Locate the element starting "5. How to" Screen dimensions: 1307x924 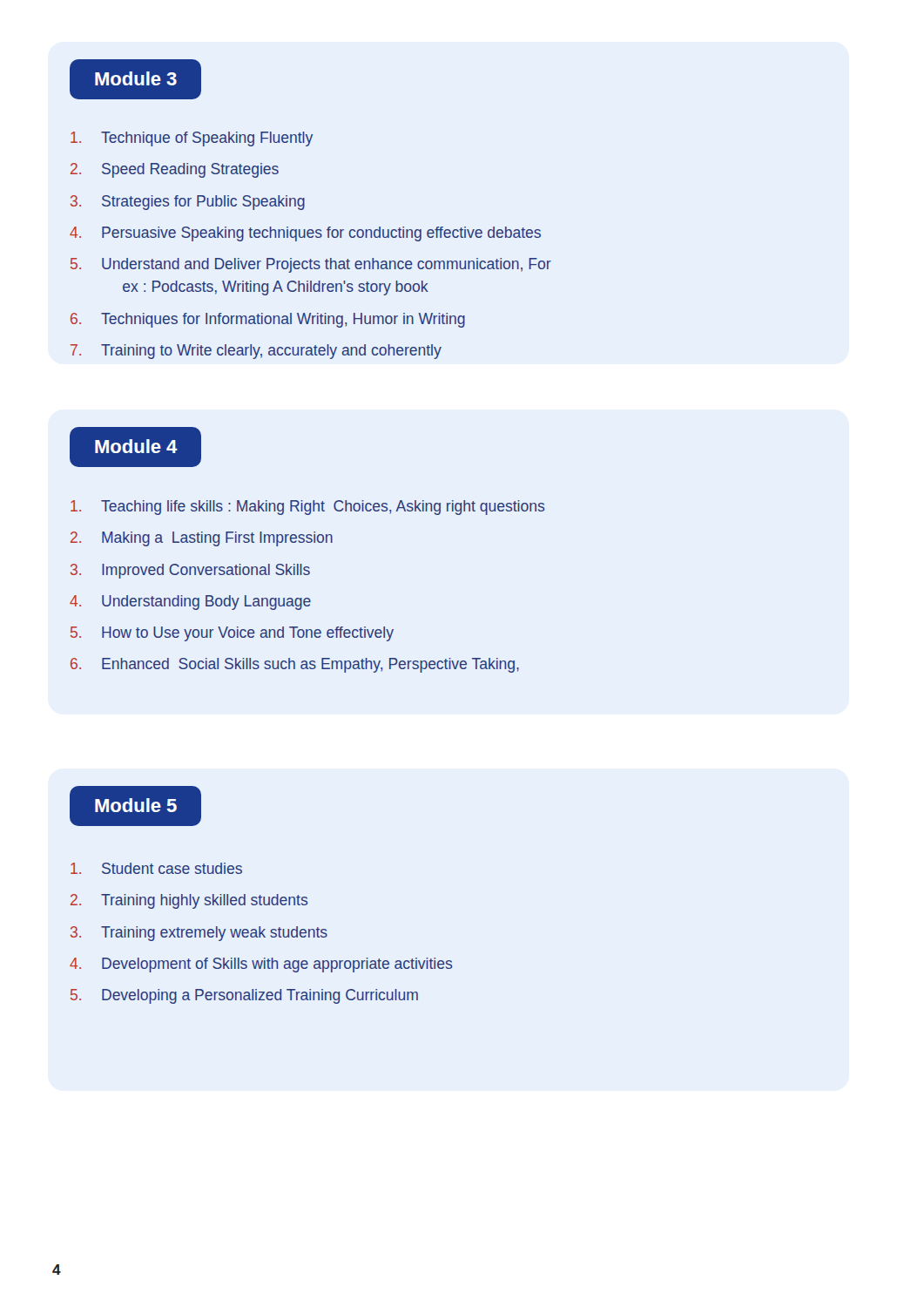tap(232, 633)
